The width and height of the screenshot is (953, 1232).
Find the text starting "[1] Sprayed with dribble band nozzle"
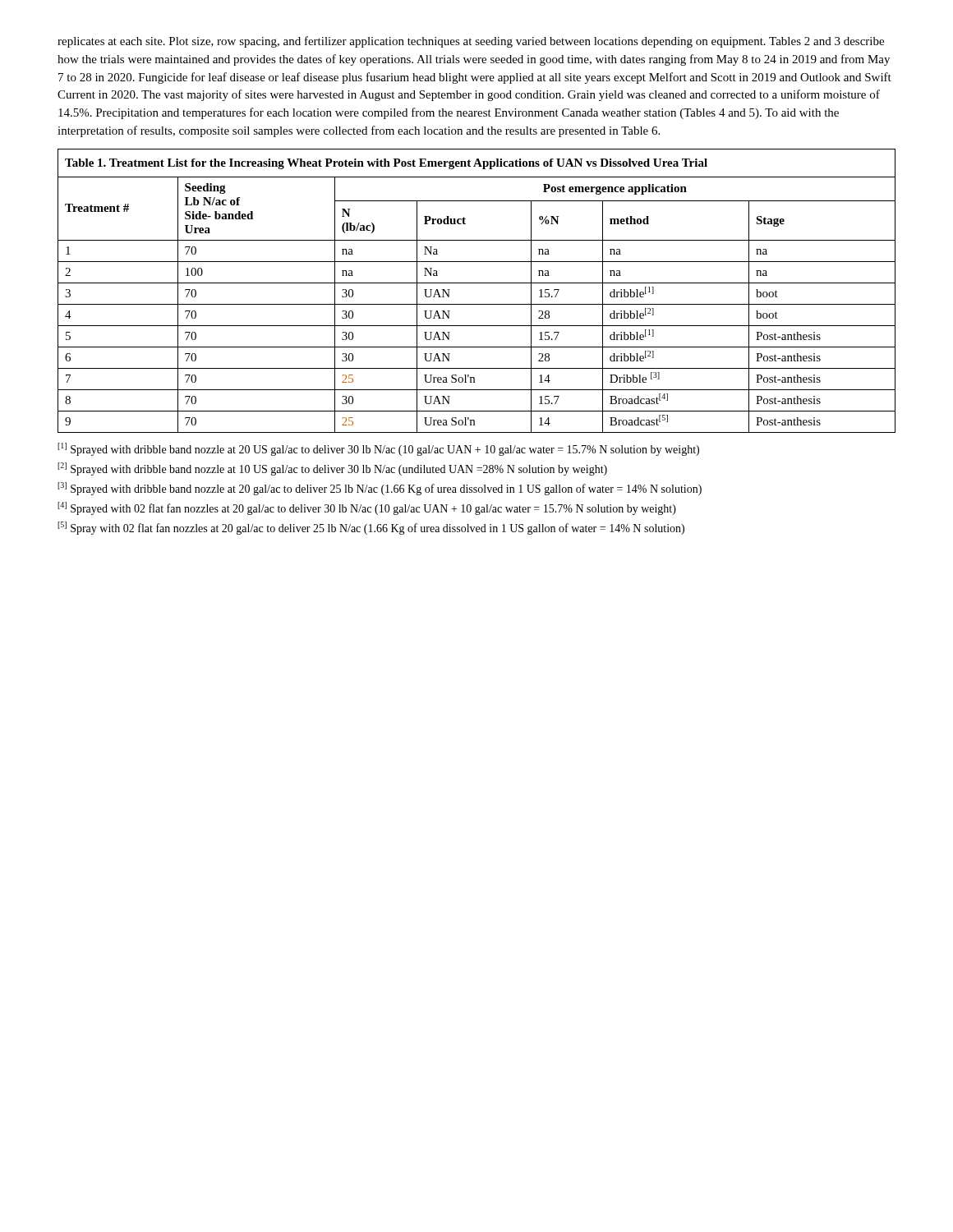[379, 448]
